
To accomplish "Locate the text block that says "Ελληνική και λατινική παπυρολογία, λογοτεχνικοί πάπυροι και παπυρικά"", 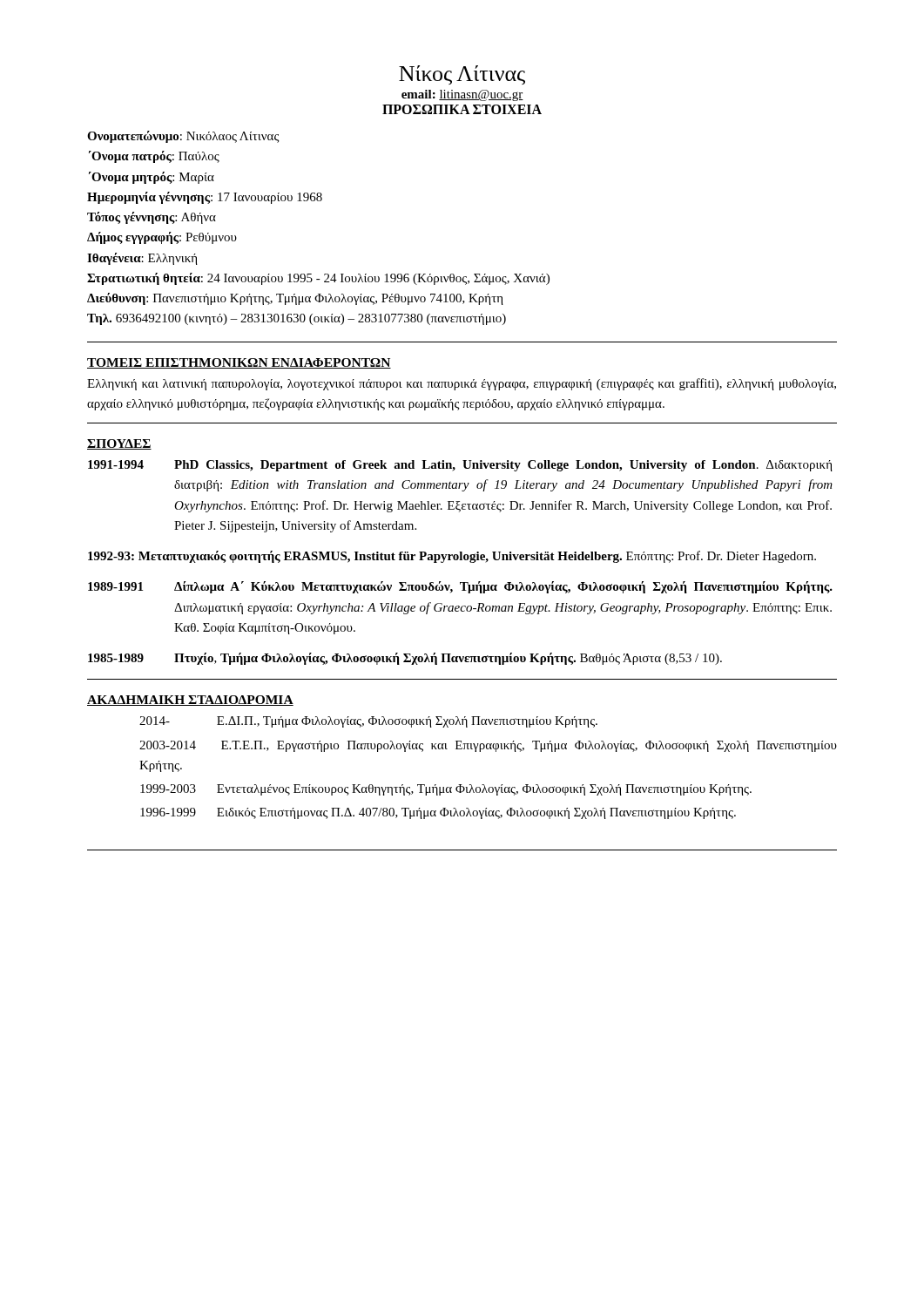I will 462,393.
